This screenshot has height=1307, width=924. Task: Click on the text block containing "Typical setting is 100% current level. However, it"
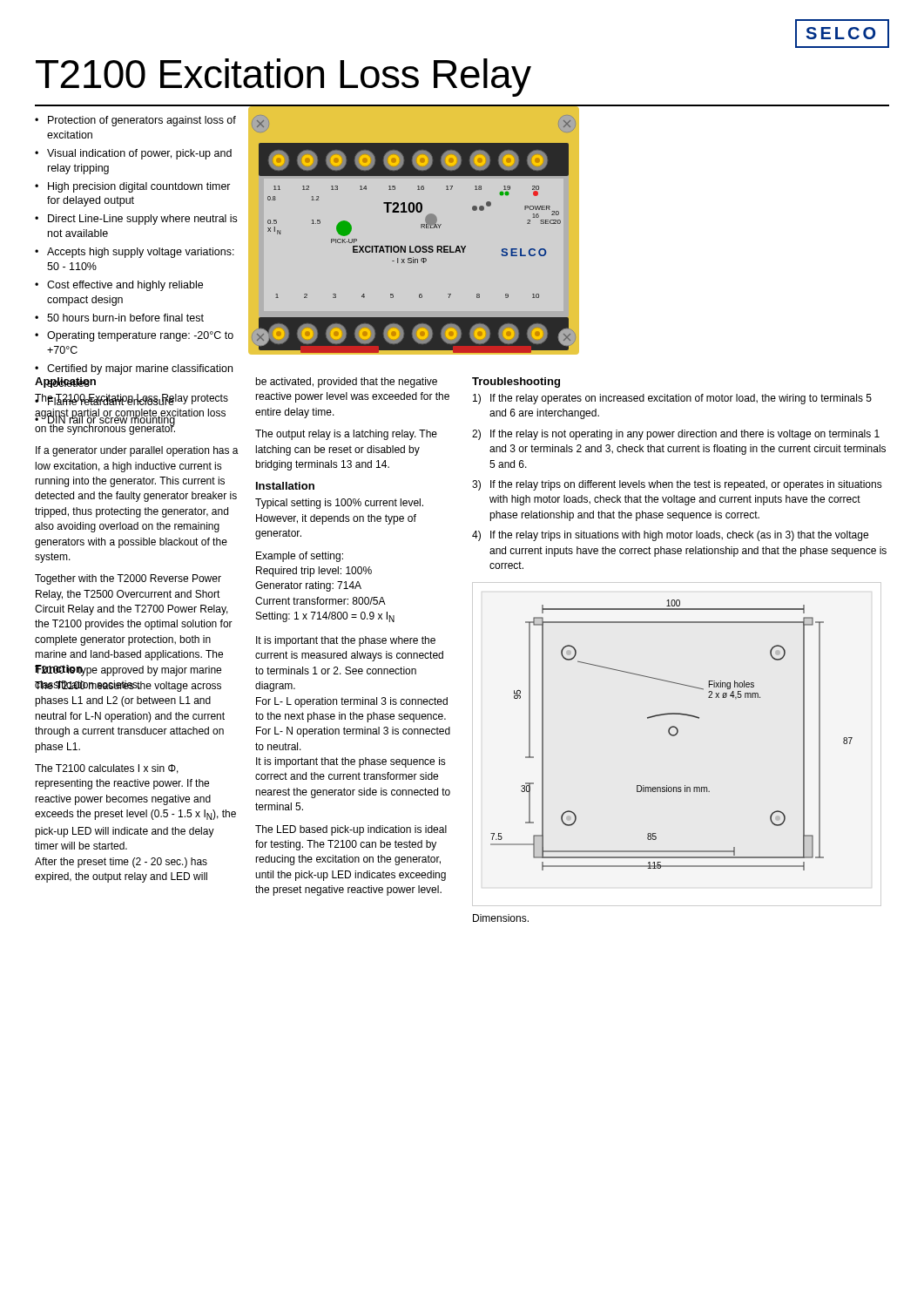click(x=355, y=697)
